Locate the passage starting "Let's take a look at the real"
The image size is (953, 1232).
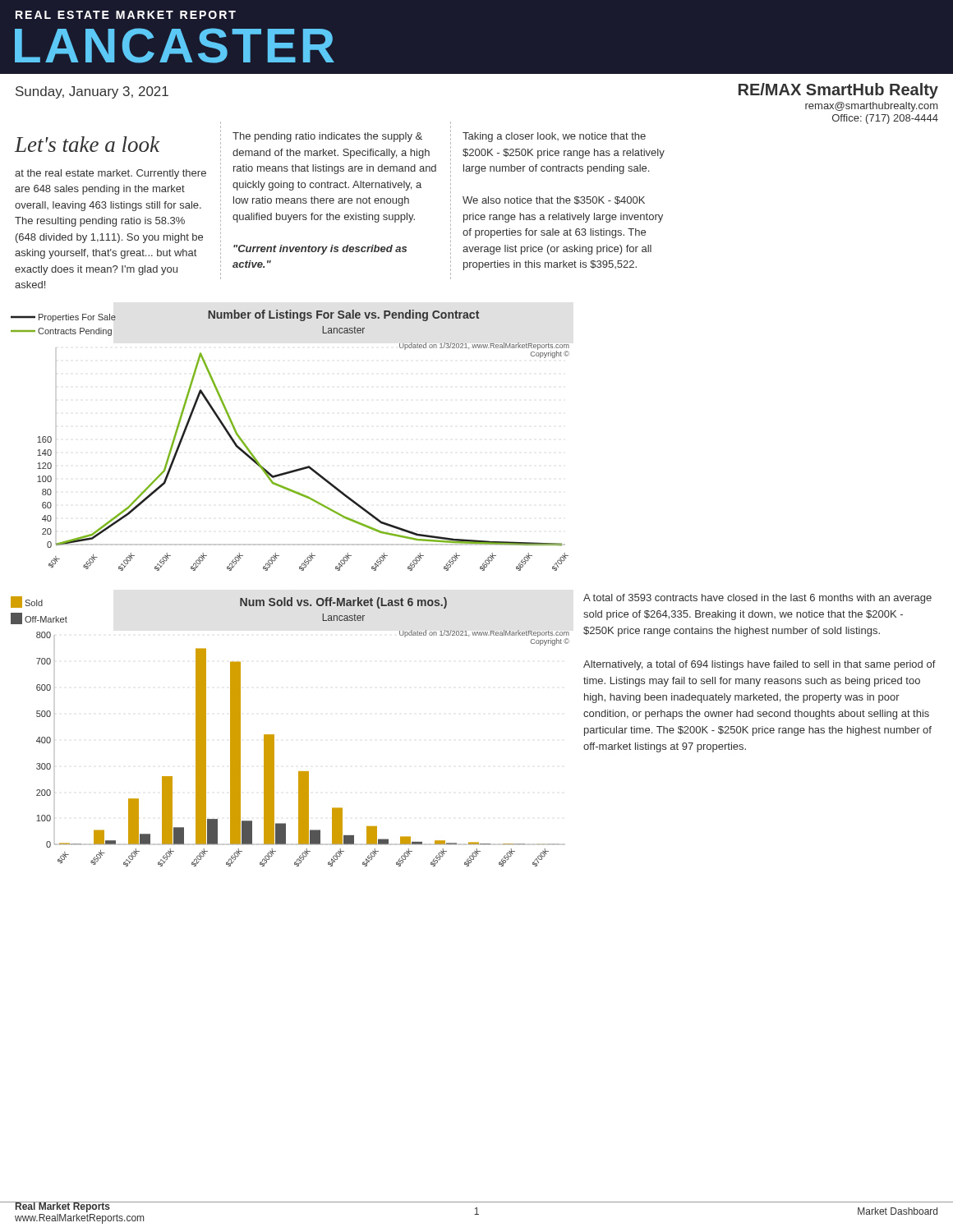coord(112,209)
